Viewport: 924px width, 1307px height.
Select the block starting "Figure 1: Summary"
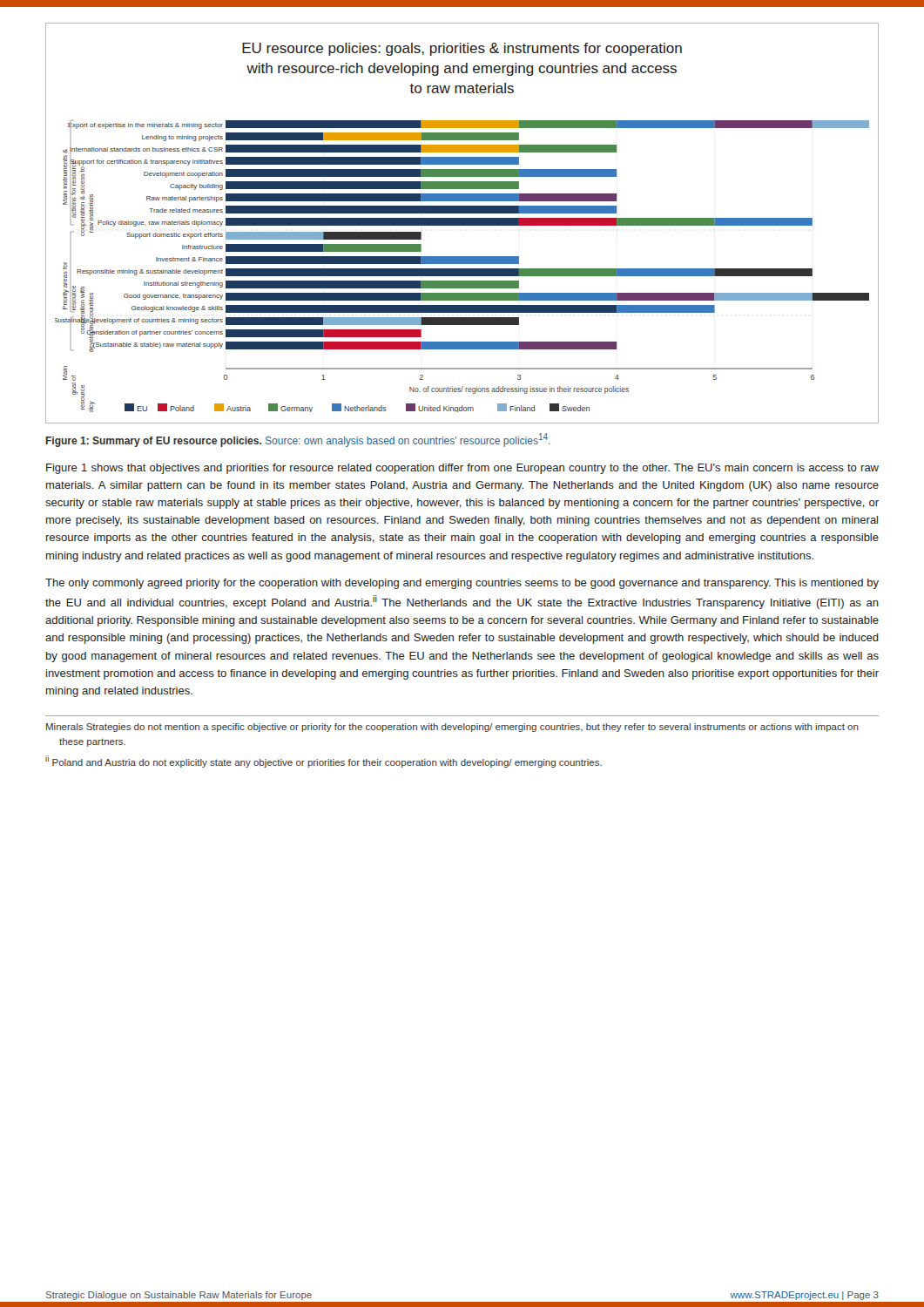[298, 439]
